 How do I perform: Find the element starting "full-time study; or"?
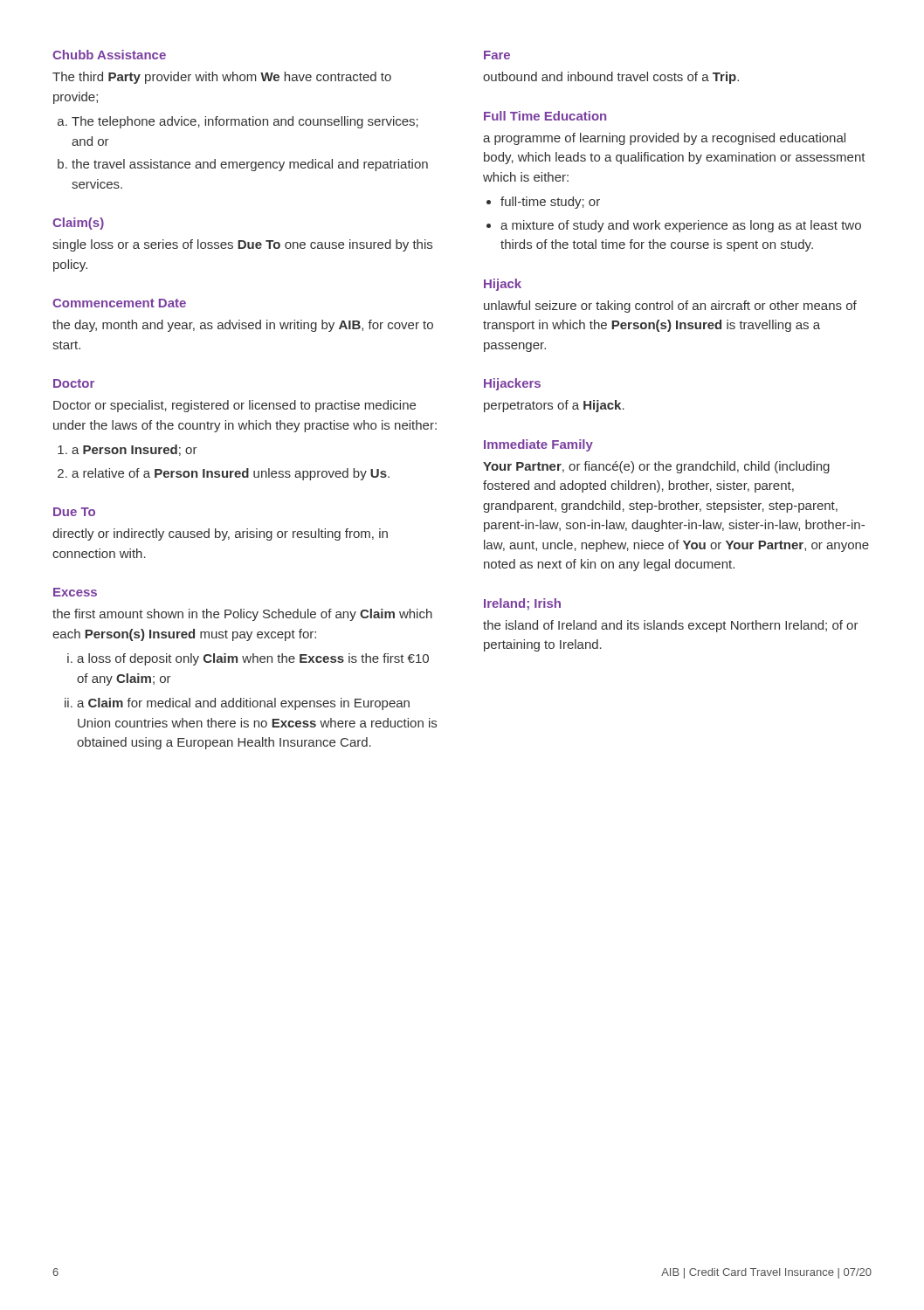[550, 201]
